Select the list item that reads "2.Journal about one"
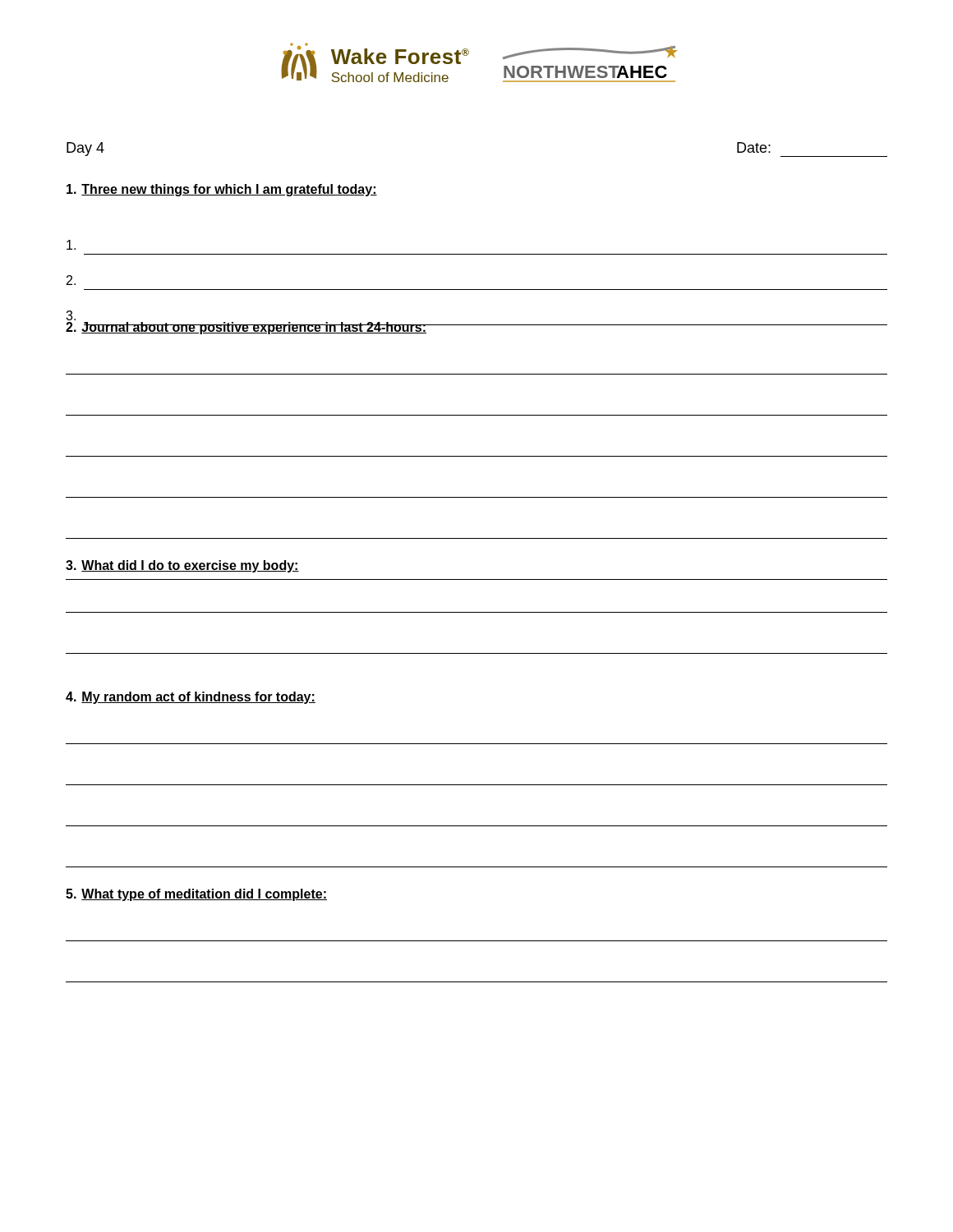Image resolution: width=953 pixels, height=1232 pixels. (246, 327)
